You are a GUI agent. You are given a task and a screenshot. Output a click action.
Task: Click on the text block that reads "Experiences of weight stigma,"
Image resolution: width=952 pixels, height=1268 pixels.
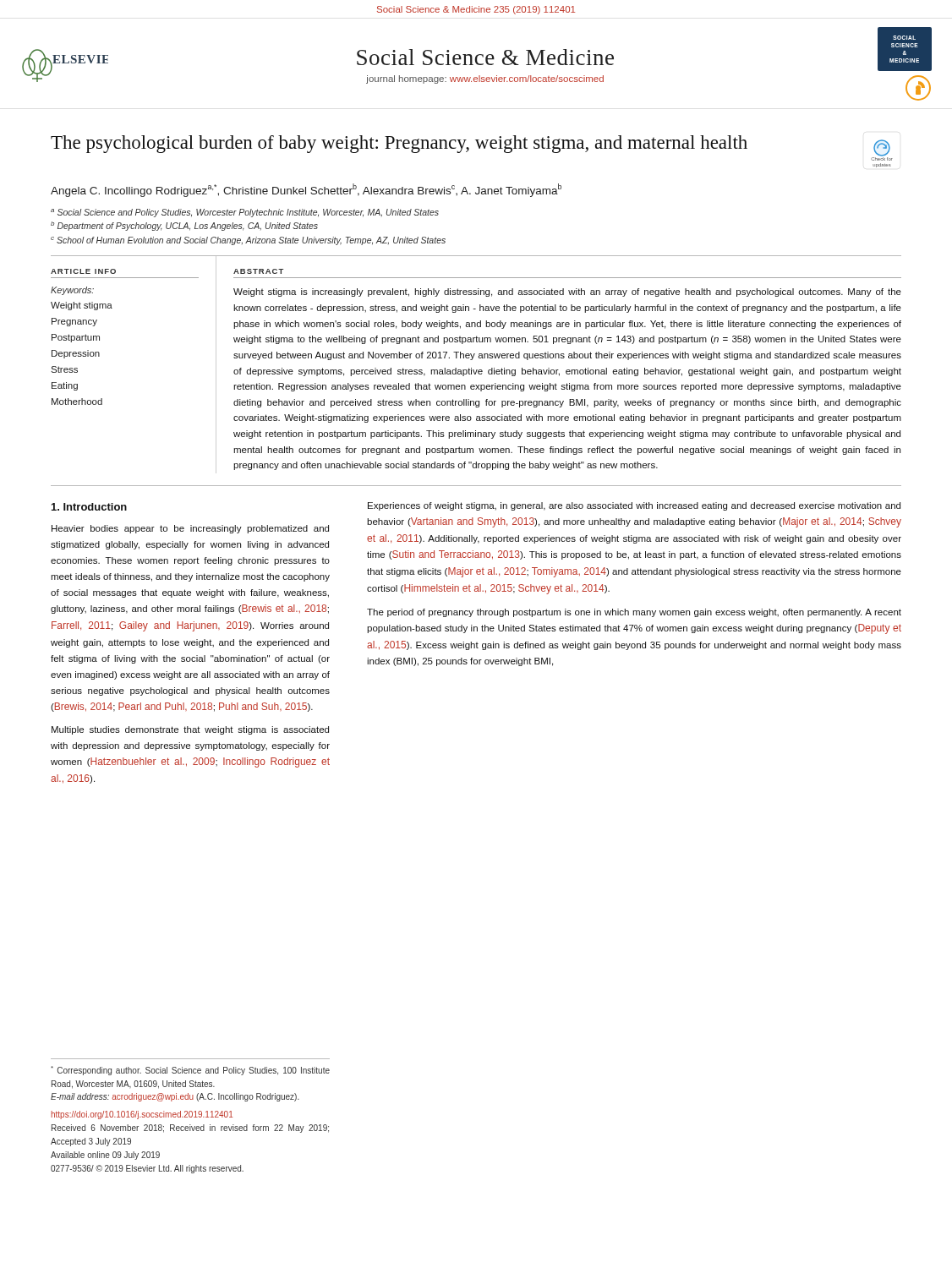pyautogui.click(x=634, y=547)
